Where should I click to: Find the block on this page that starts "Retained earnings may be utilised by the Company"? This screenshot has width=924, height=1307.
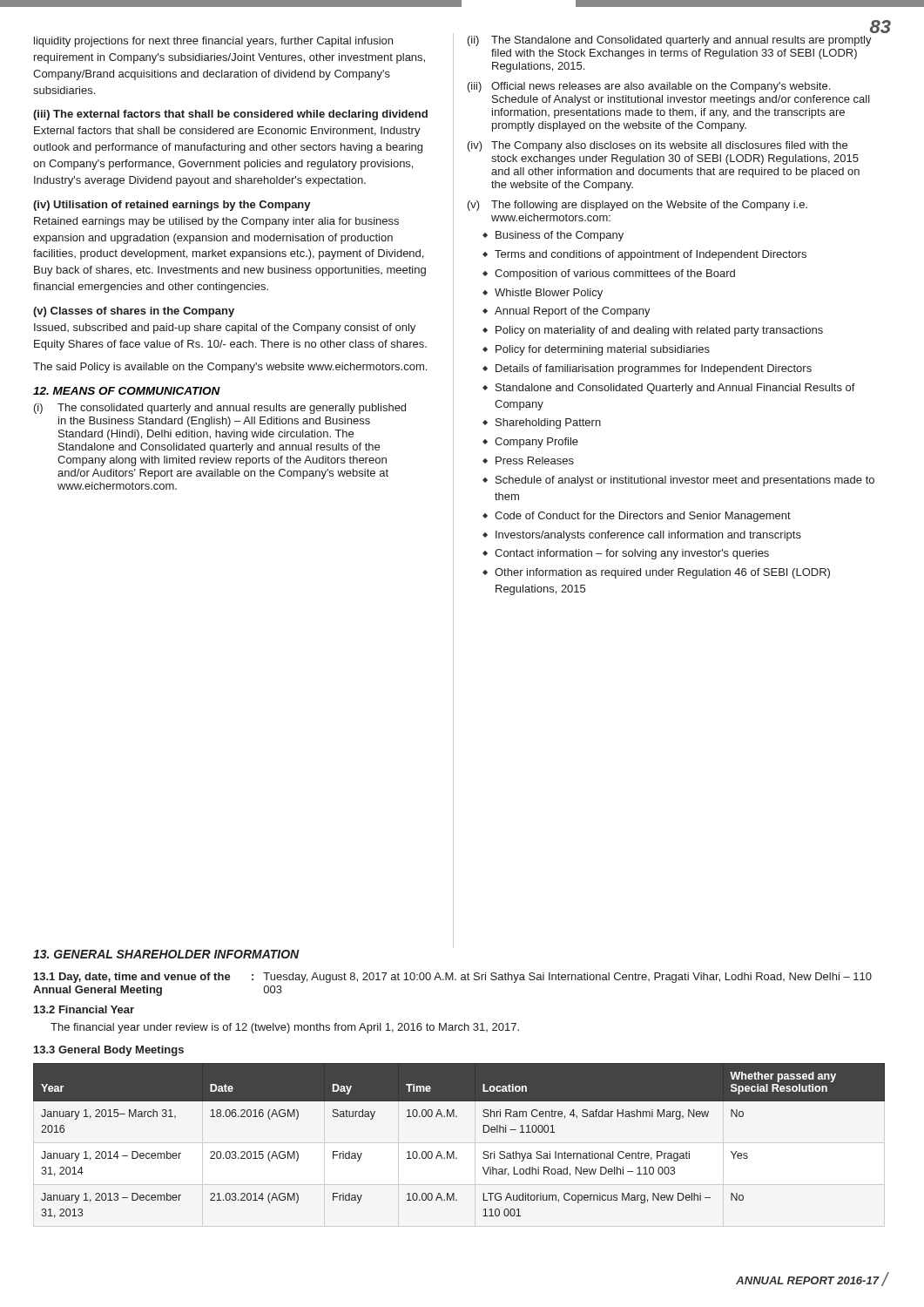tap(233, 254)
